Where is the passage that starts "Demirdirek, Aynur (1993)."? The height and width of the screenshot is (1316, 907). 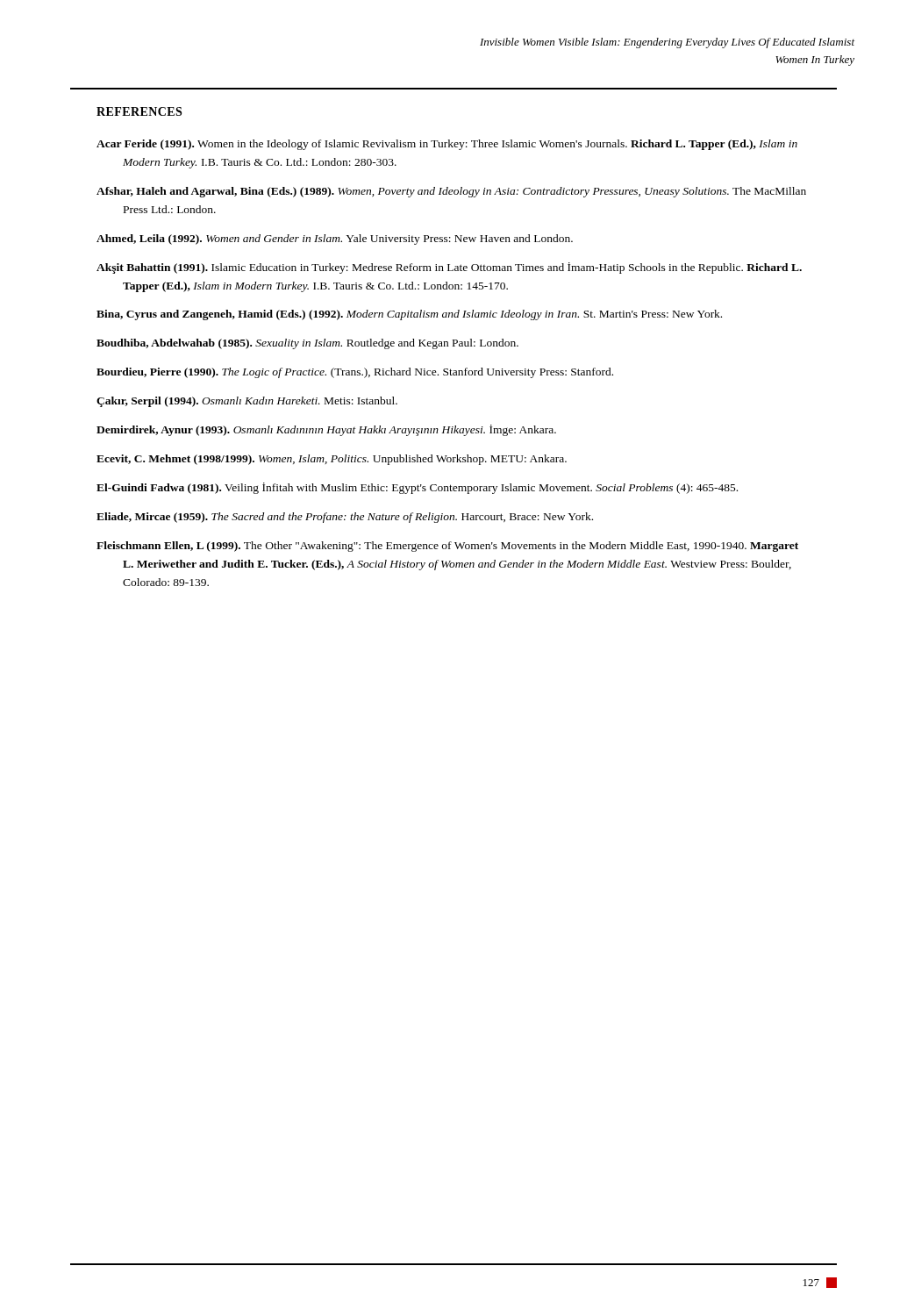pyautogui.click(x=327, y=430)
